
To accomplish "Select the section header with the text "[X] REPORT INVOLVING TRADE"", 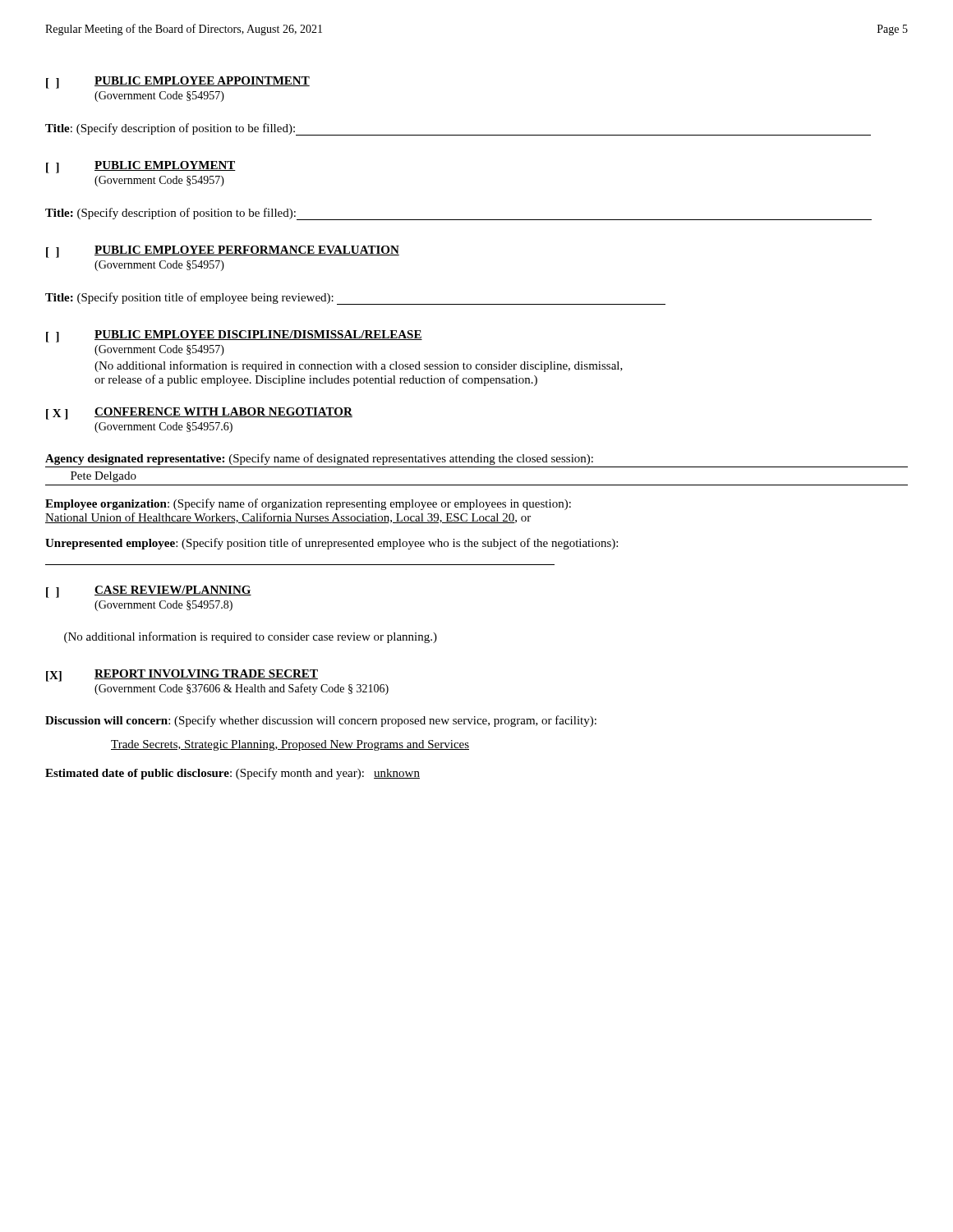I will coord(182,676).
